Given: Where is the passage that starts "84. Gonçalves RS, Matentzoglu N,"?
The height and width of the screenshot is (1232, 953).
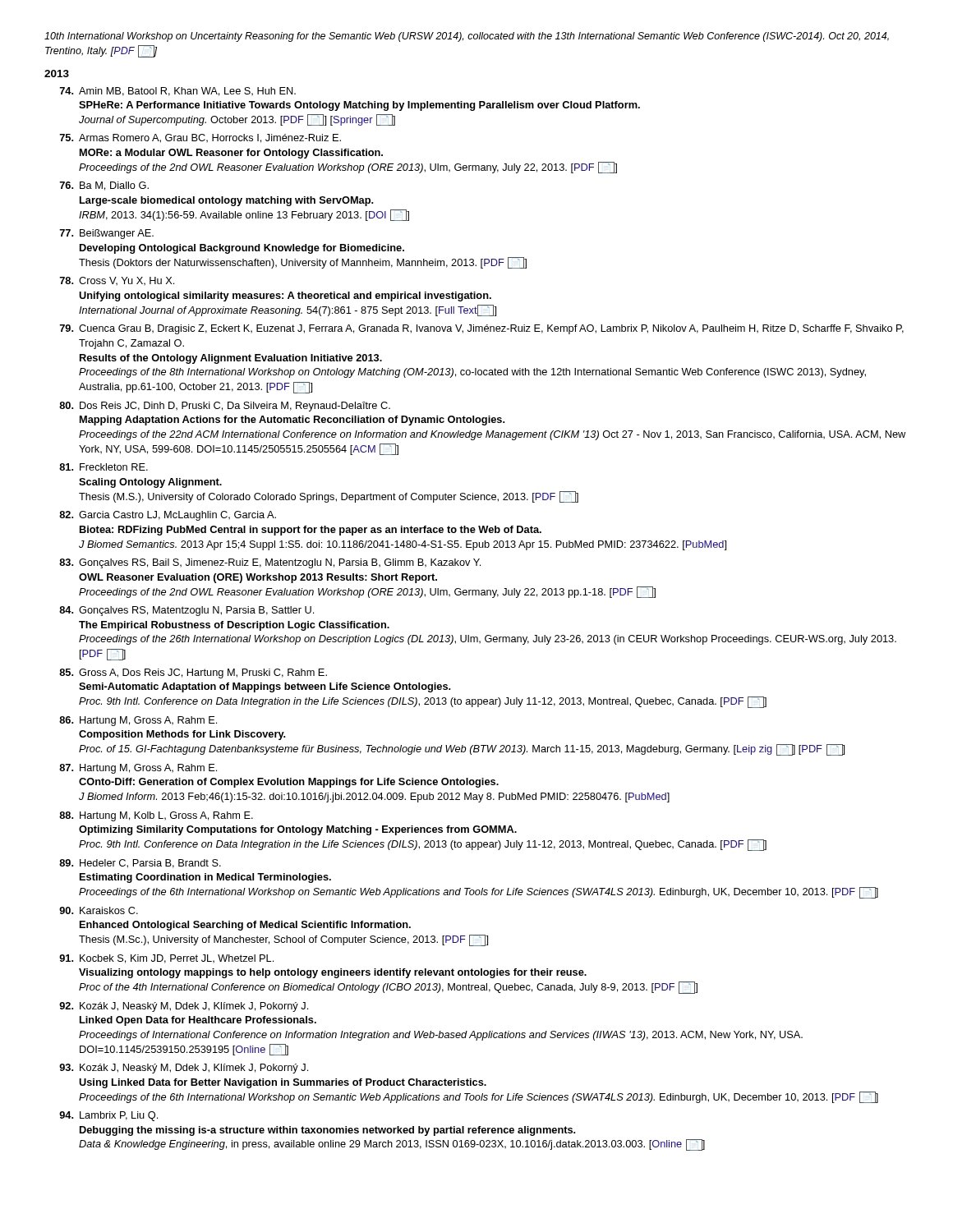Looking at the screenshot, I should coord(476,632).
